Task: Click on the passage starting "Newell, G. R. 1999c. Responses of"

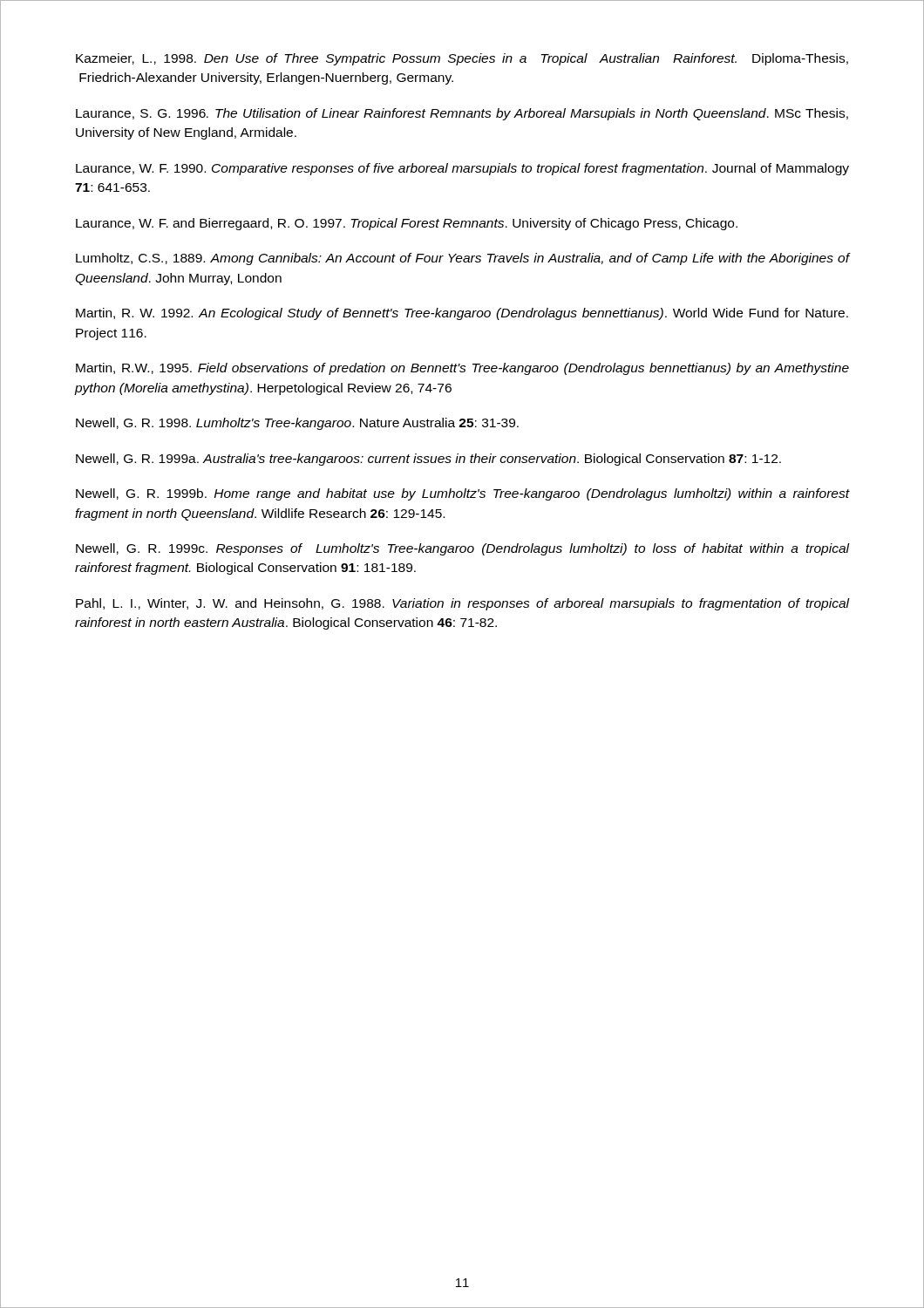Action: coord(462,558)
